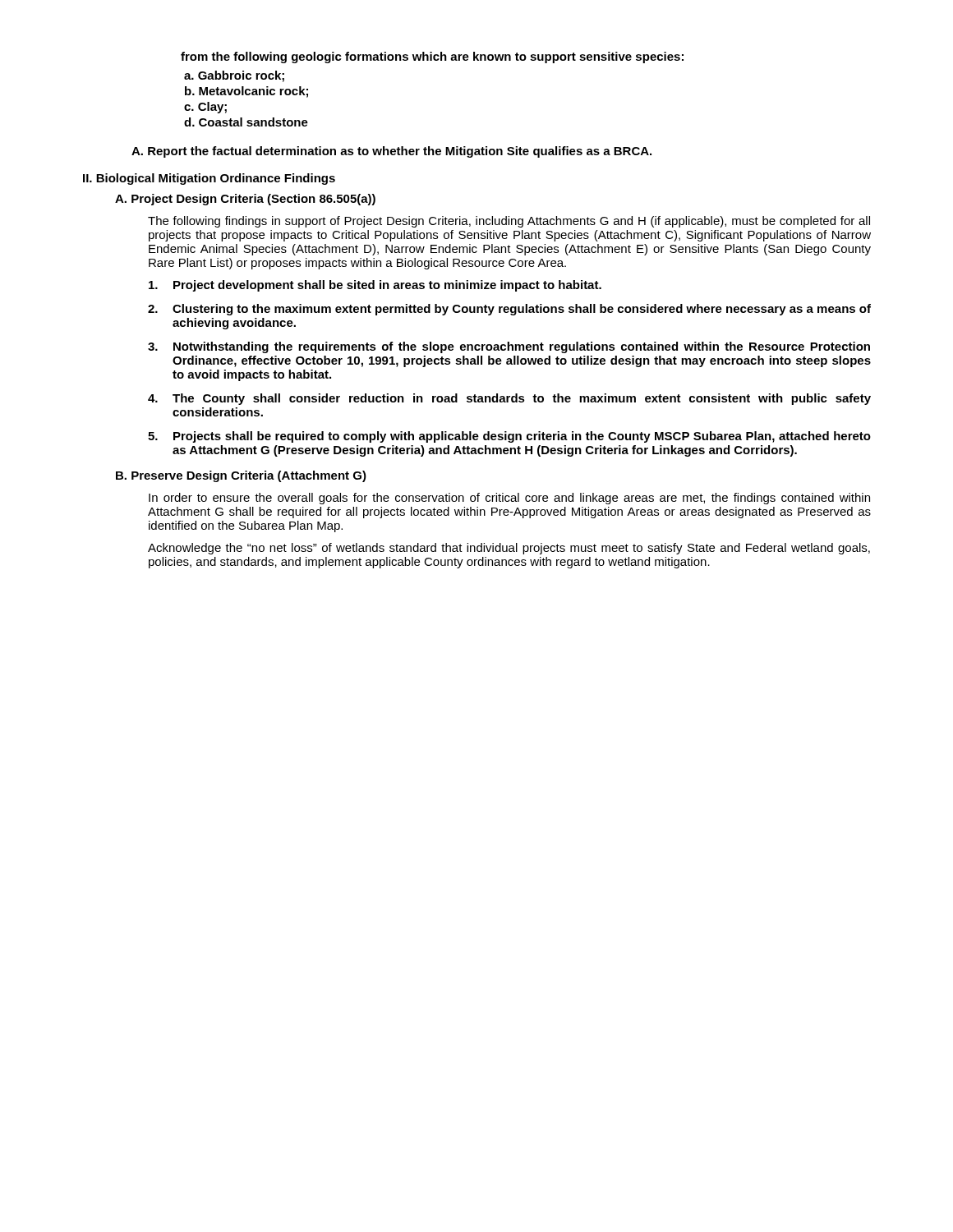Screen dimensions: 1232x953
Task: Locate the element starting "2. Clustering to the maximum extent"
Action: [x=509, y=315]
